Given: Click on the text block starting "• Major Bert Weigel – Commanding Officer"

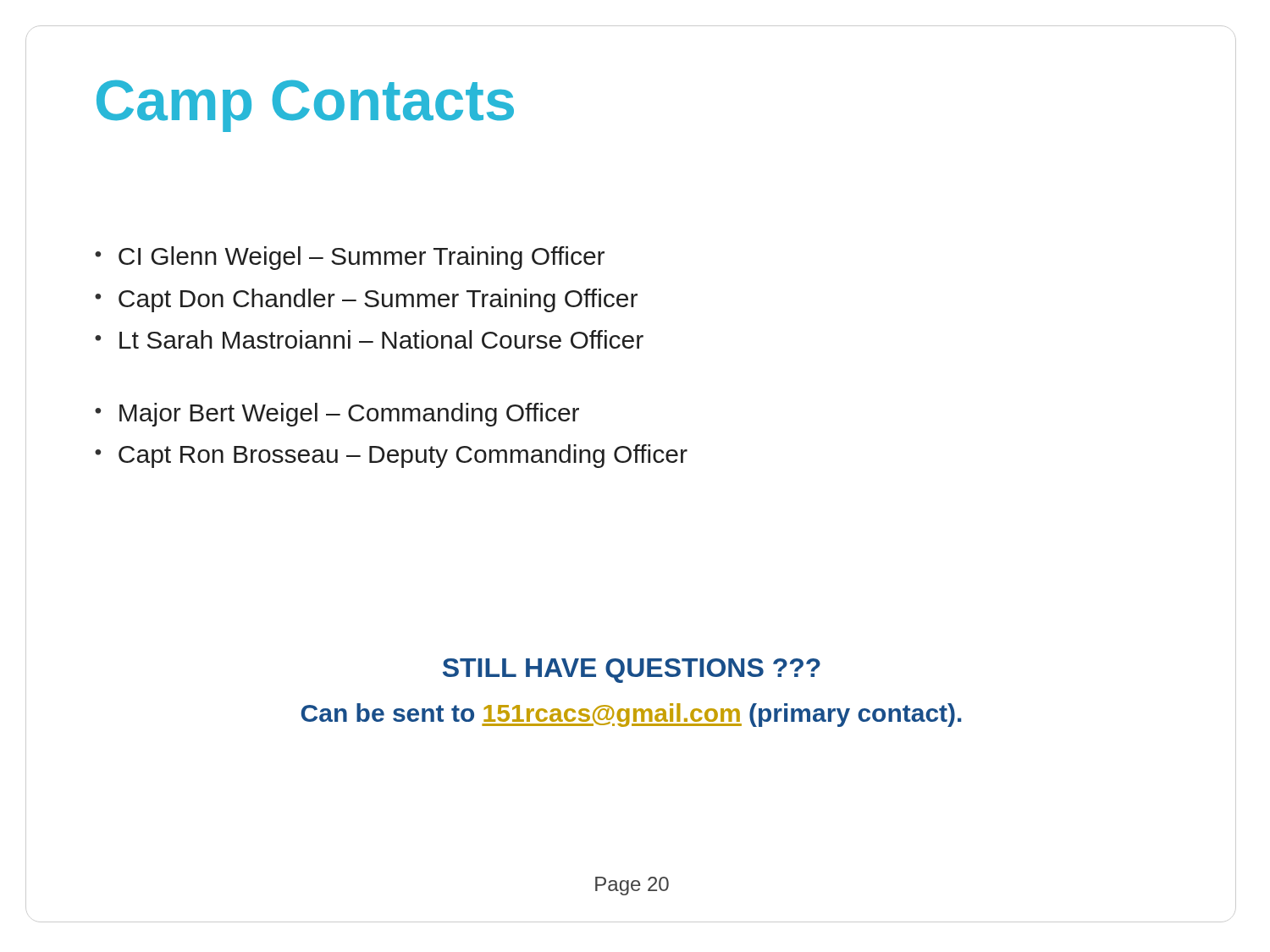Looking at the screenshot, I should [x=337, y=412].
